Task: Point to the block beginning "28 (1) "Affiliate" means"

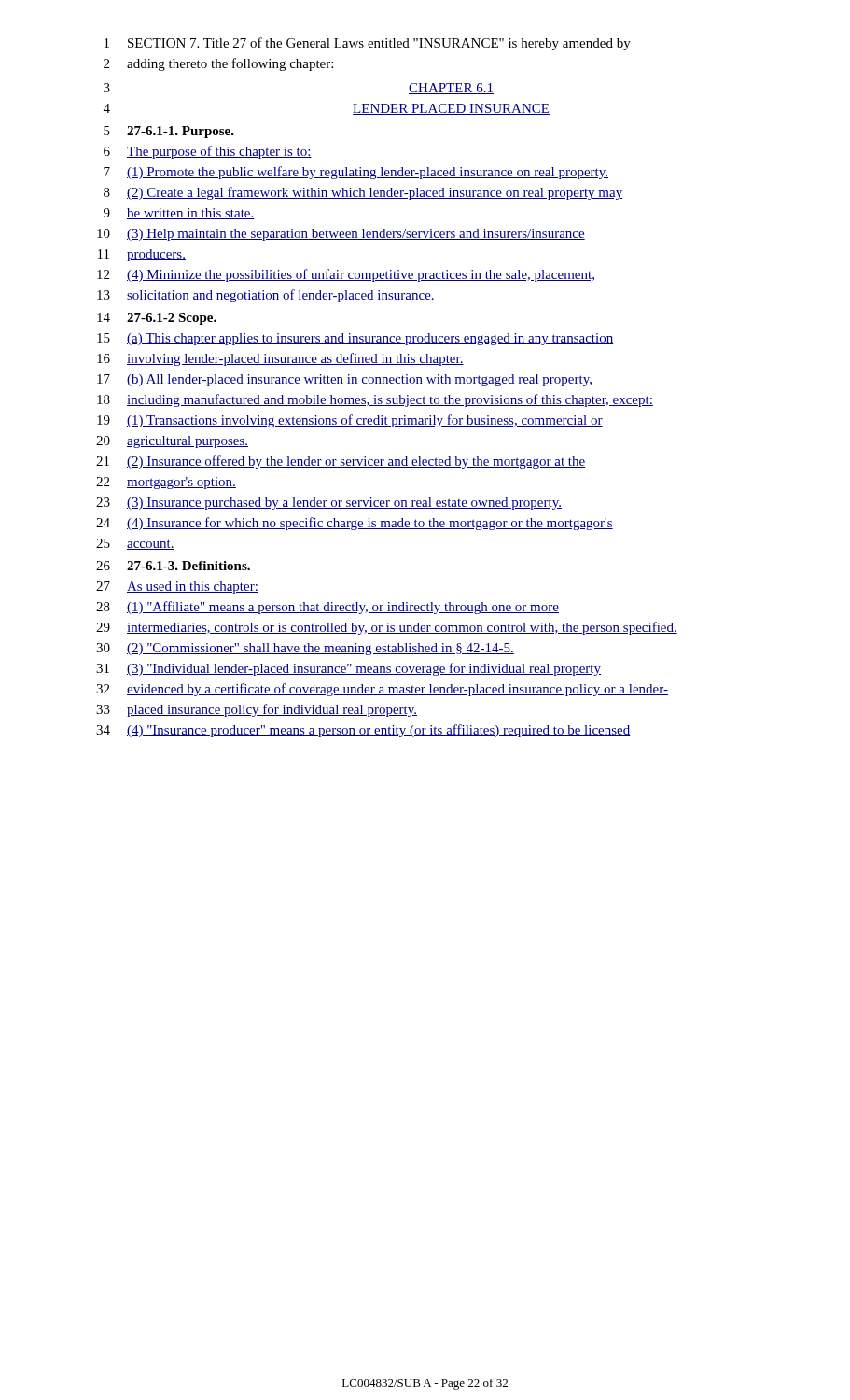Action: coord(425,608)
